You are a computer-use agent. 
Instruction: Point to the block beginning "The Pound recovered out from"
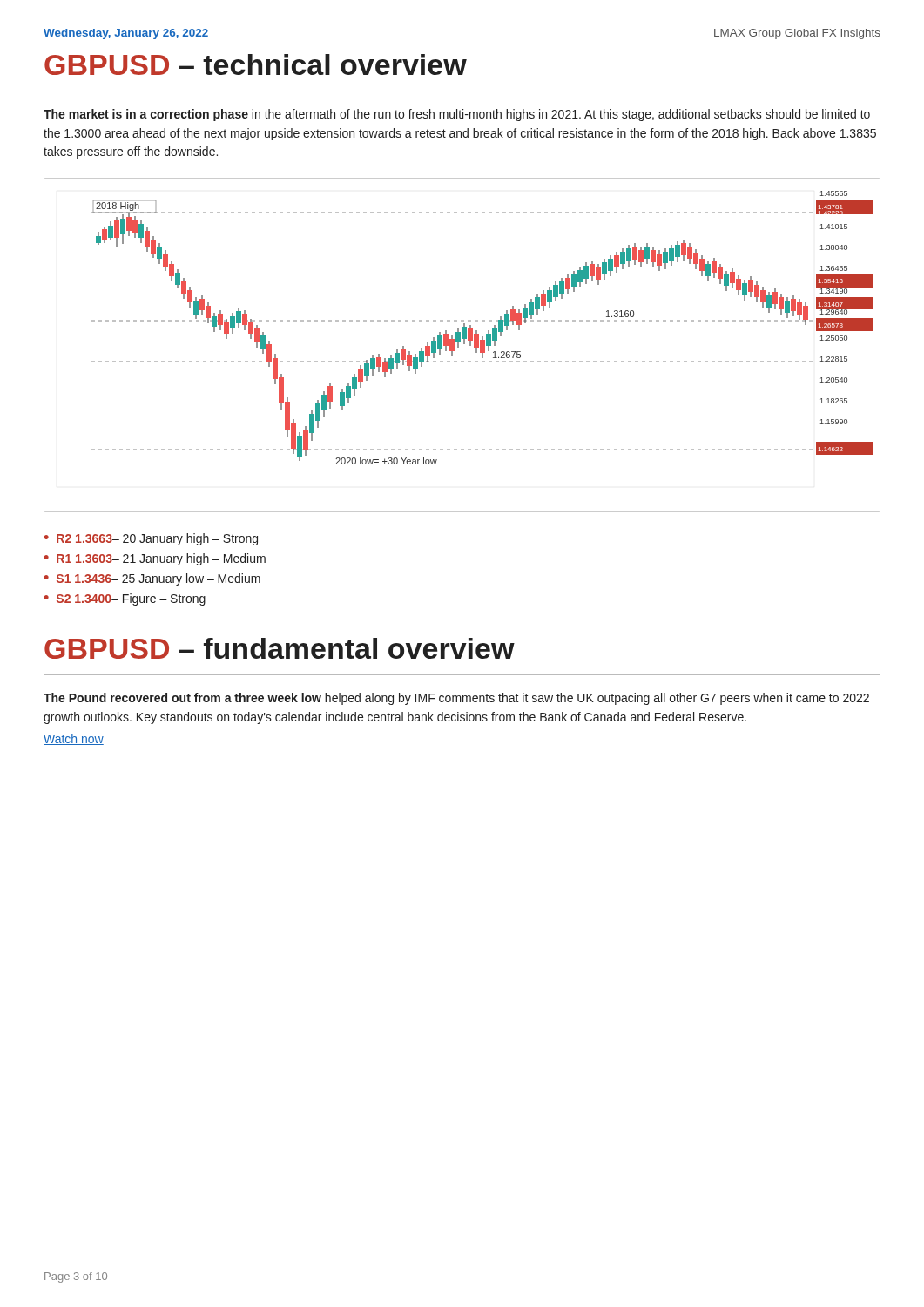462,720
